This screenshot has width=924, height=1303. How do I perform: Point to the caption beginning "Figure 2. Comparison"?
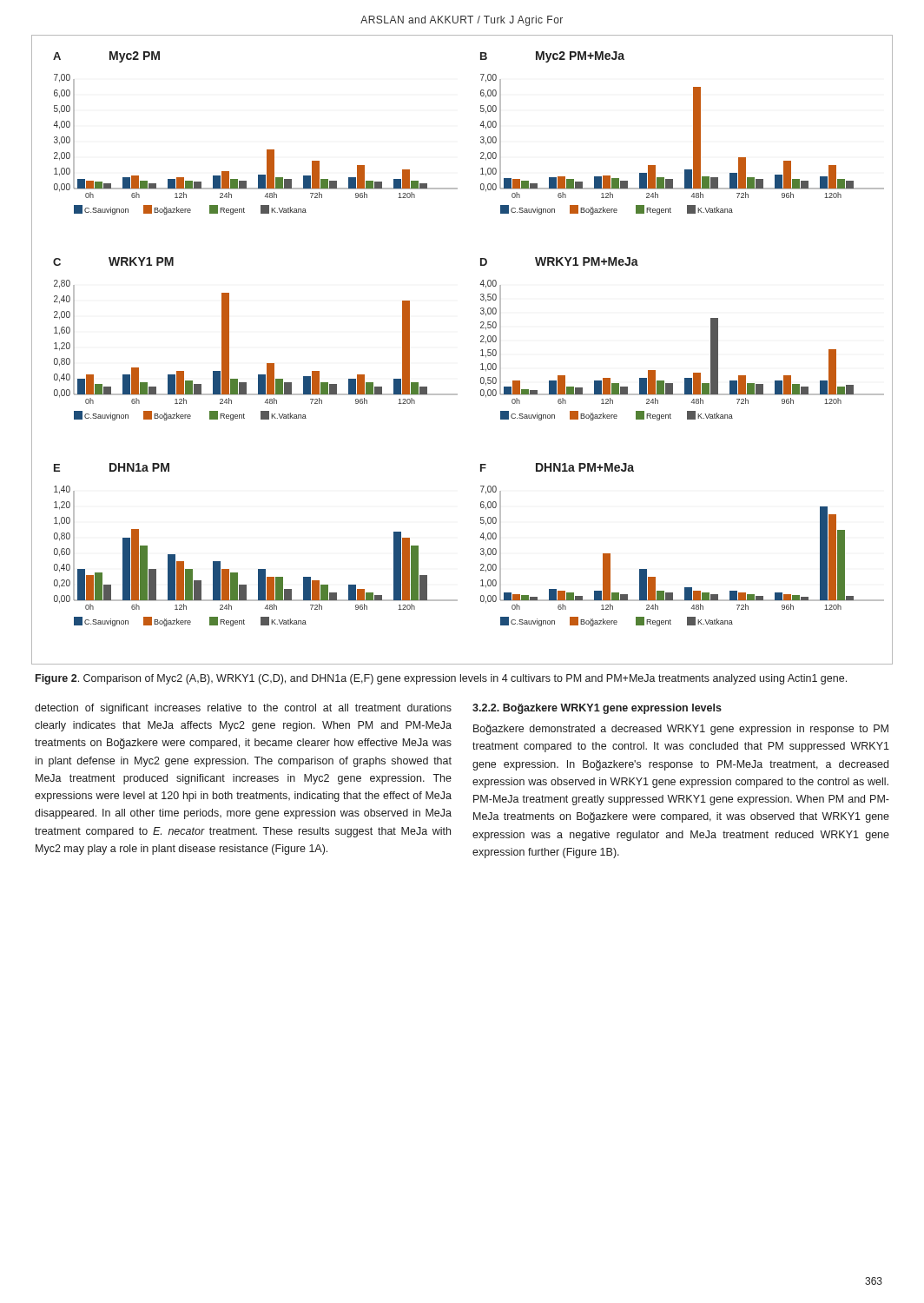(441, 678)
